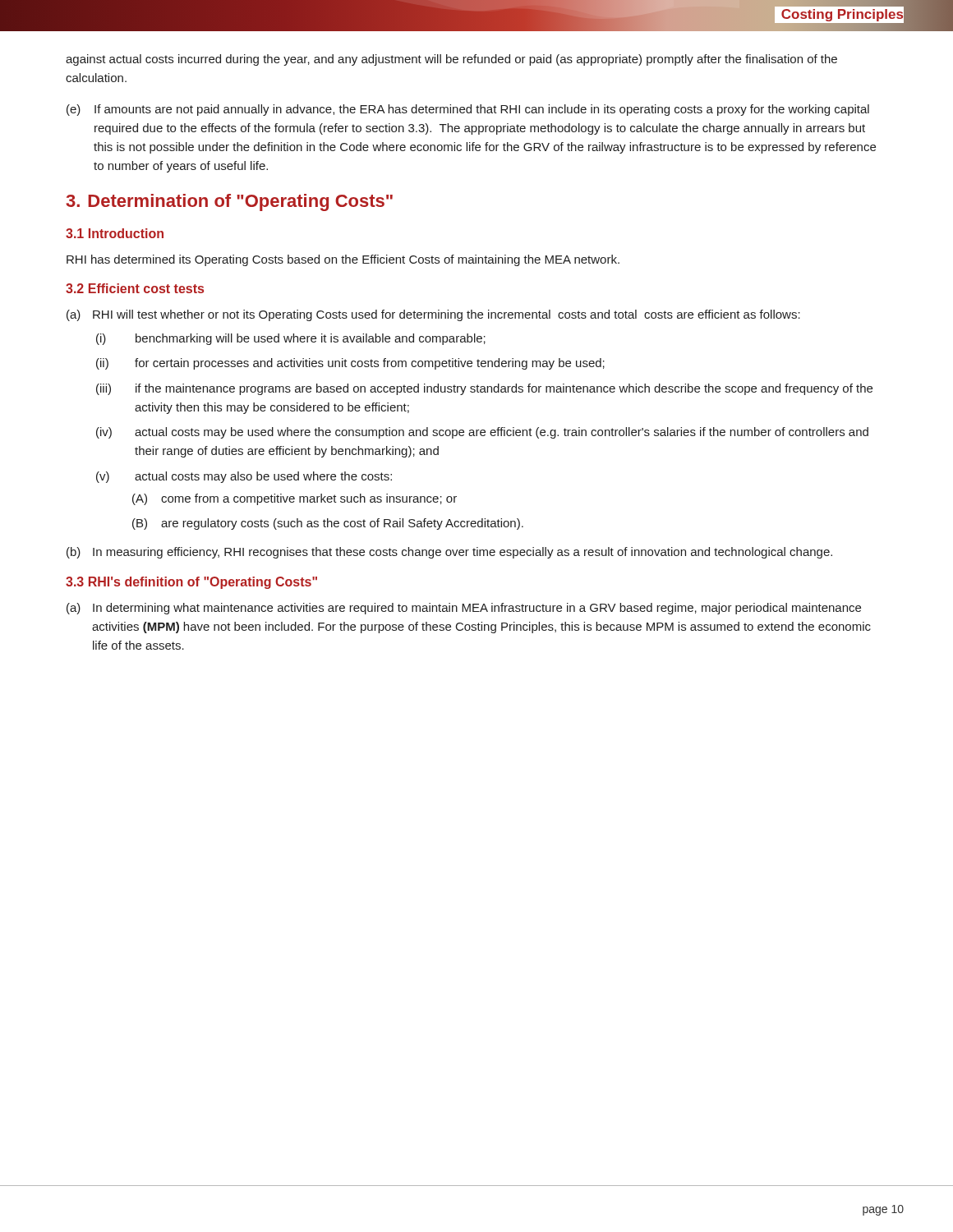Click on the text block containing "RHI has determined its"

pyautogui.click(x=343, y=259)
